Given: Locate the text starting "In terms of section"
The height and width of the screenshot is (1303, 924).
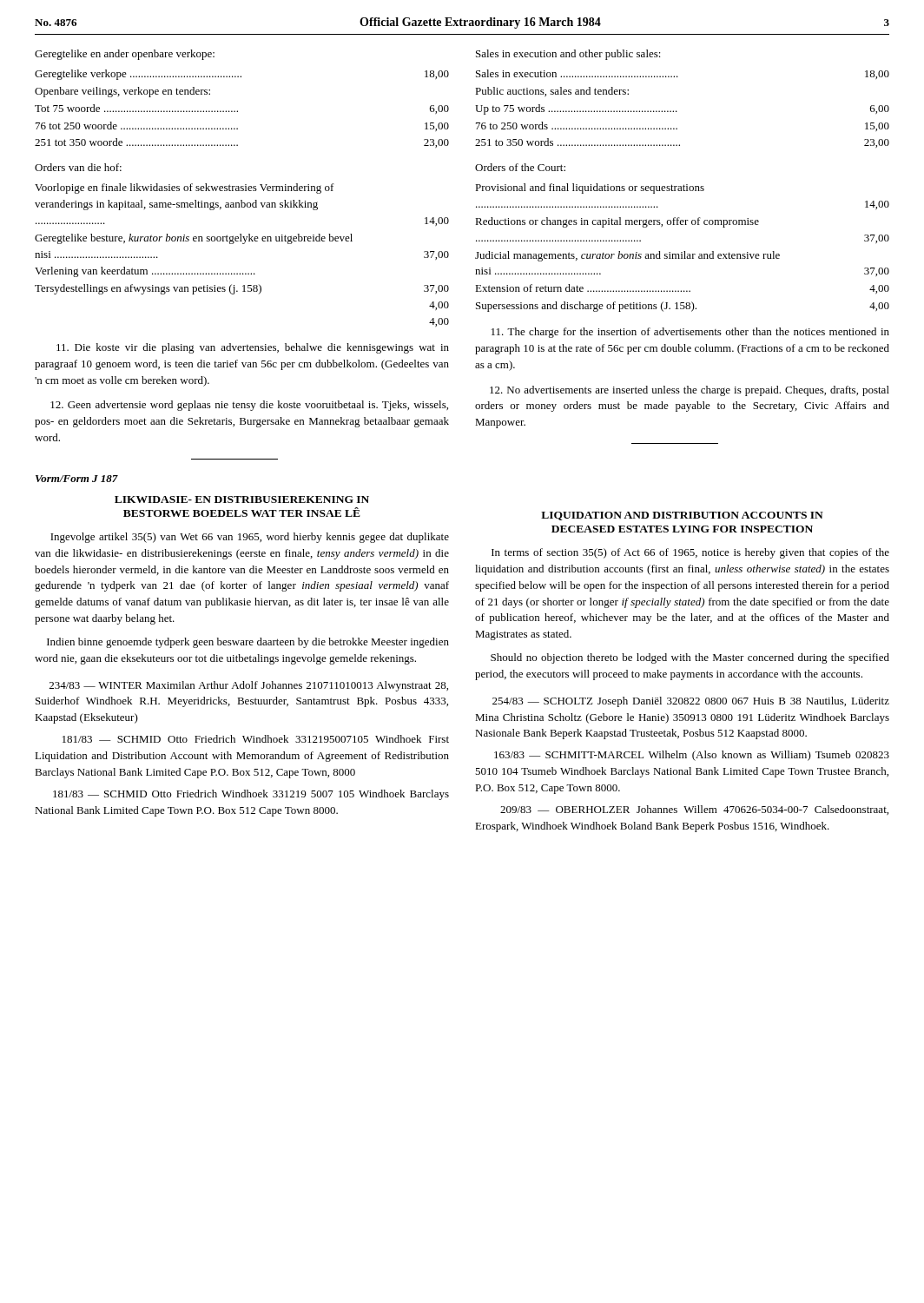Looking at the screenshot, I should click(x=682, y=593).
